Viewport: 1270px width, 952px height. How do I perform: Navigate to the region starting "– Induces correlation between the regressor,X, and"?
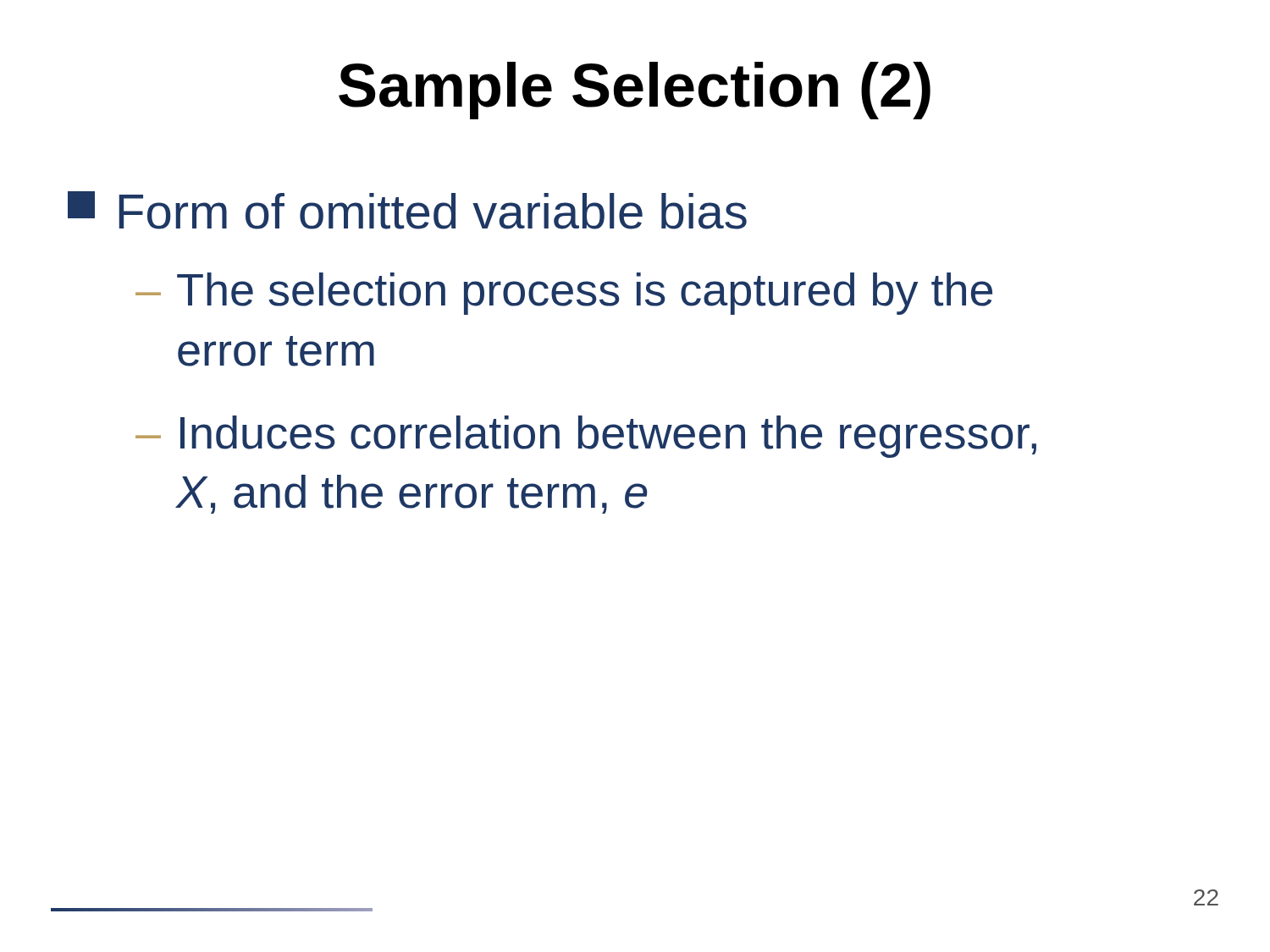588,462
